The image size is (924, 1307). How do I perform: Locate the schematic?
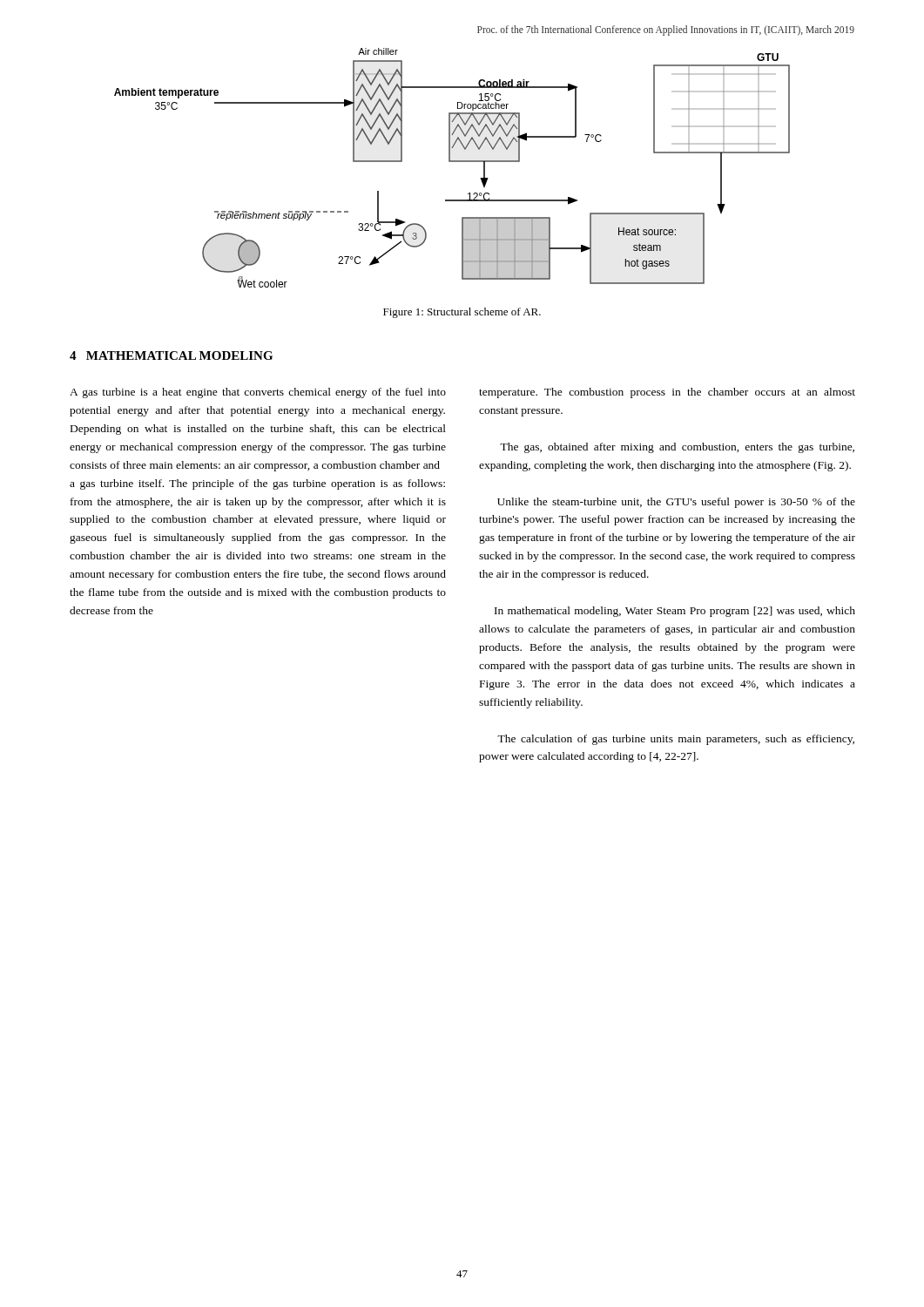pyautogui.click(x=462, y=172)
